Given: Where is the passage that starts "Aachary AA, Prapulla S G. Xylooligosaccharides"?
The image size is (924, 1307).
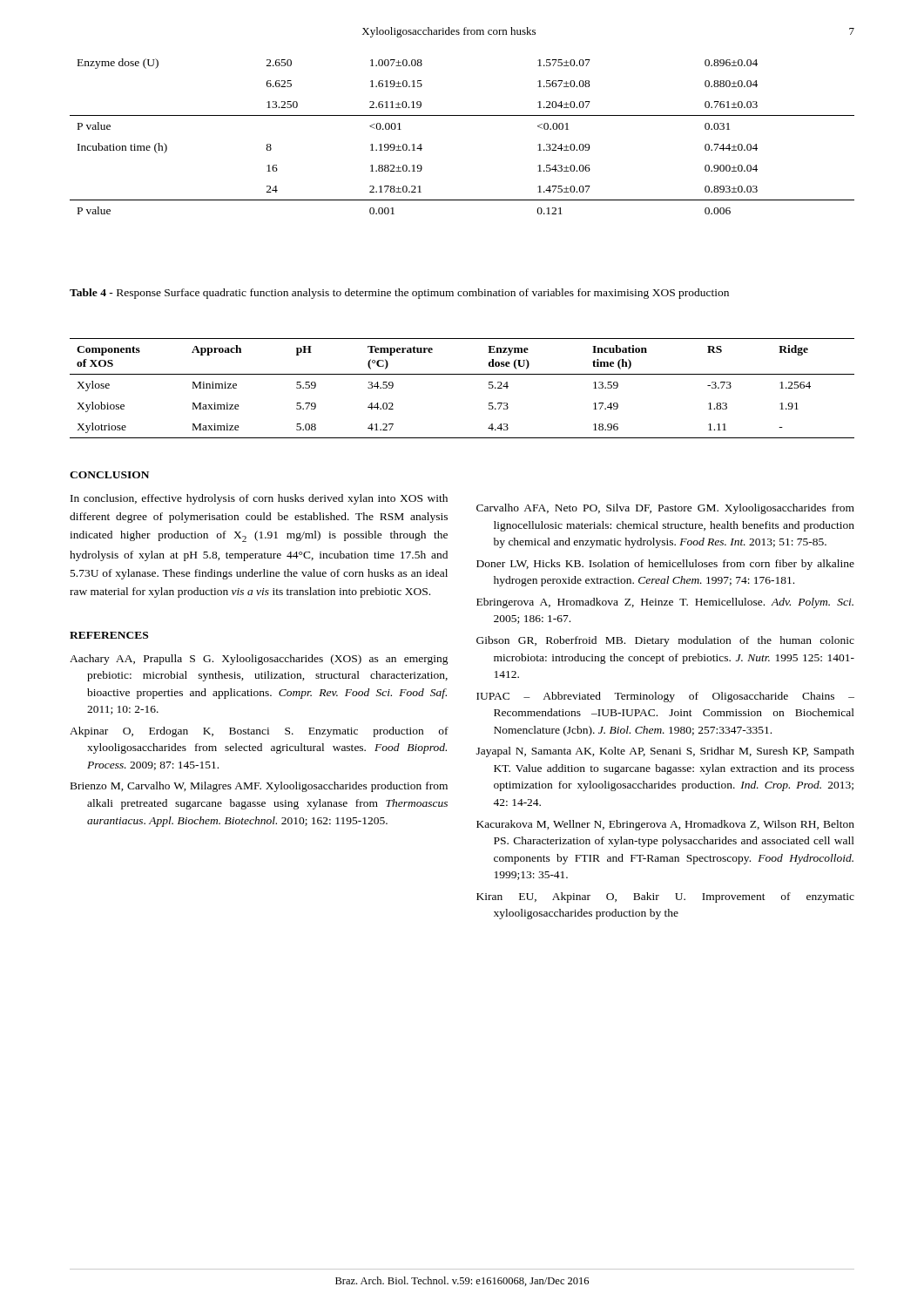Looking at the screenshot, I should point(259,683).
